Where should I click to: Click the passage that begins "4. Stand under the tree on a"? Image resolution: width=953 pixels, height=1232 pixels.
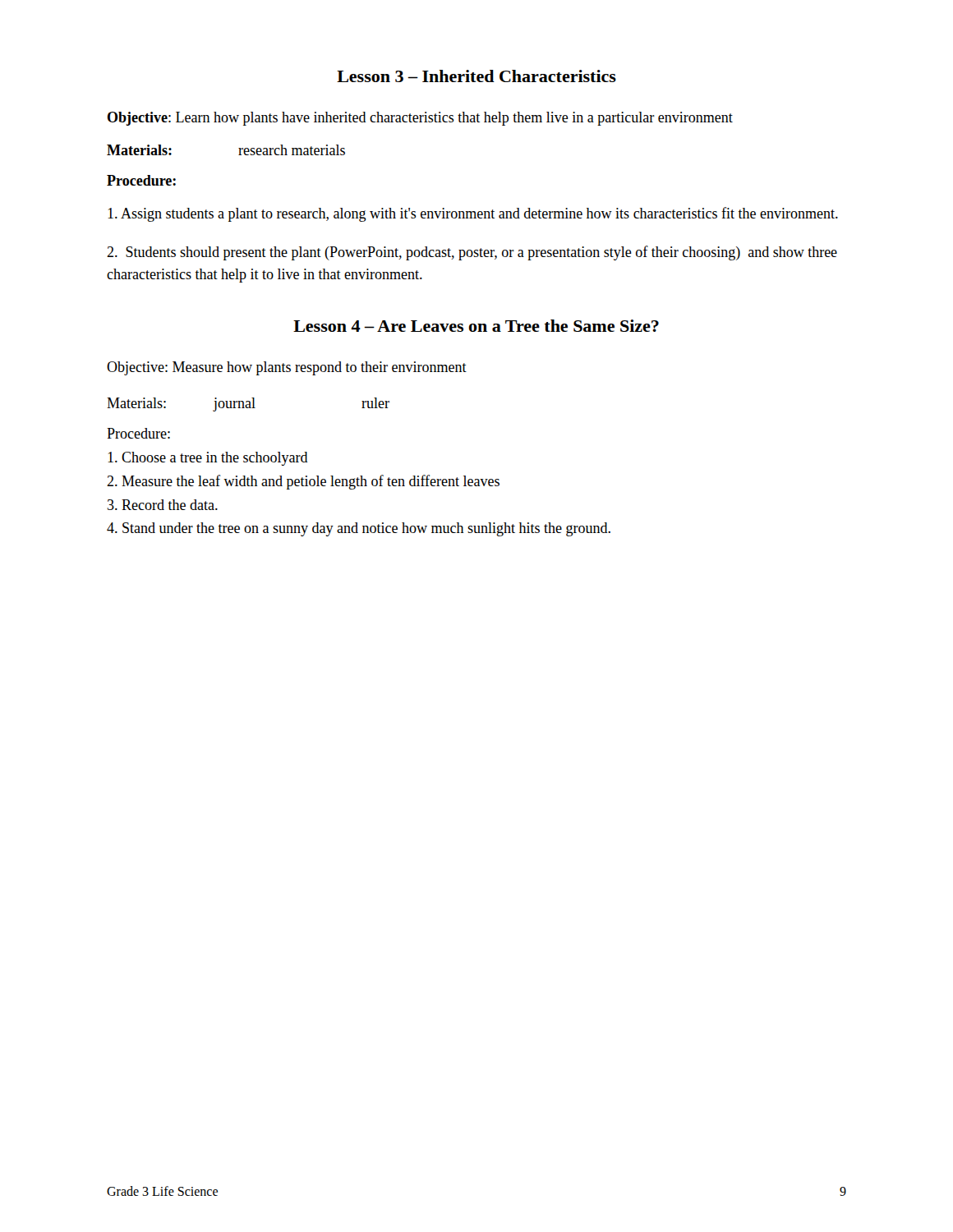click(x=359, y=528)
